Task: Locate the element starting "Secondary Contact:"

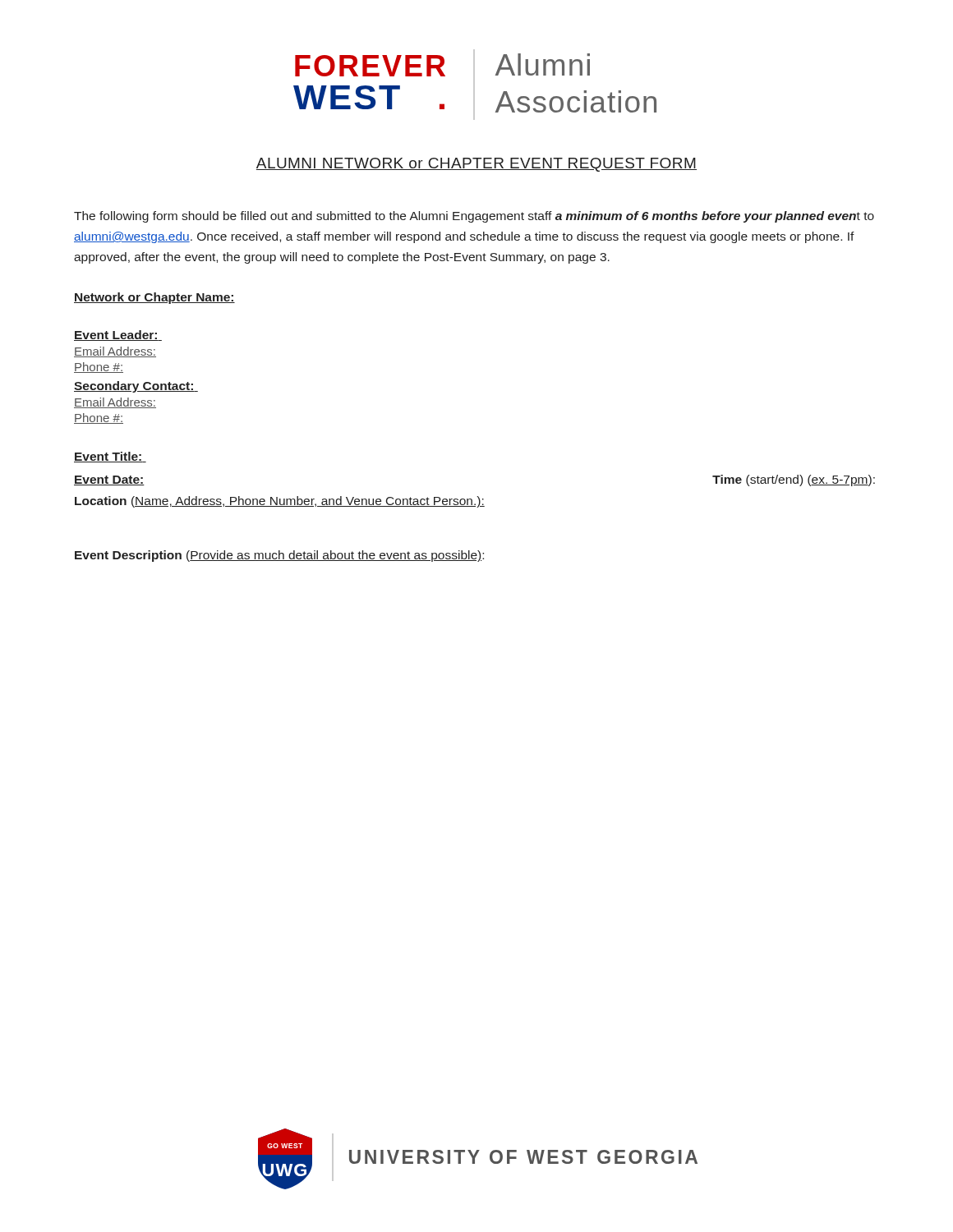Action: click(136, 386)
